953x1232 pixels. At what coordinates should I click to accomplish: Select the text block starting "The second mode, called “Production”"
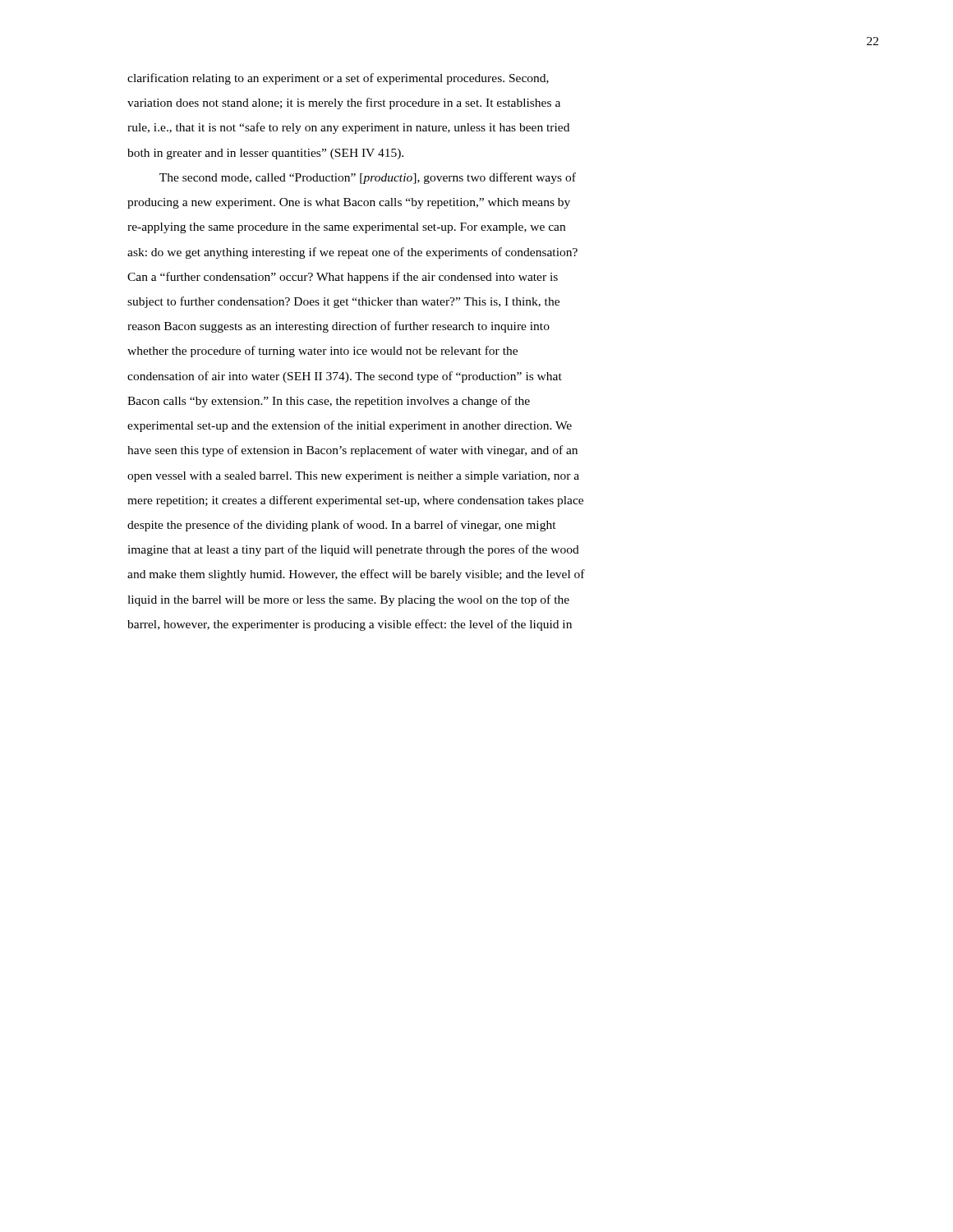487,401
